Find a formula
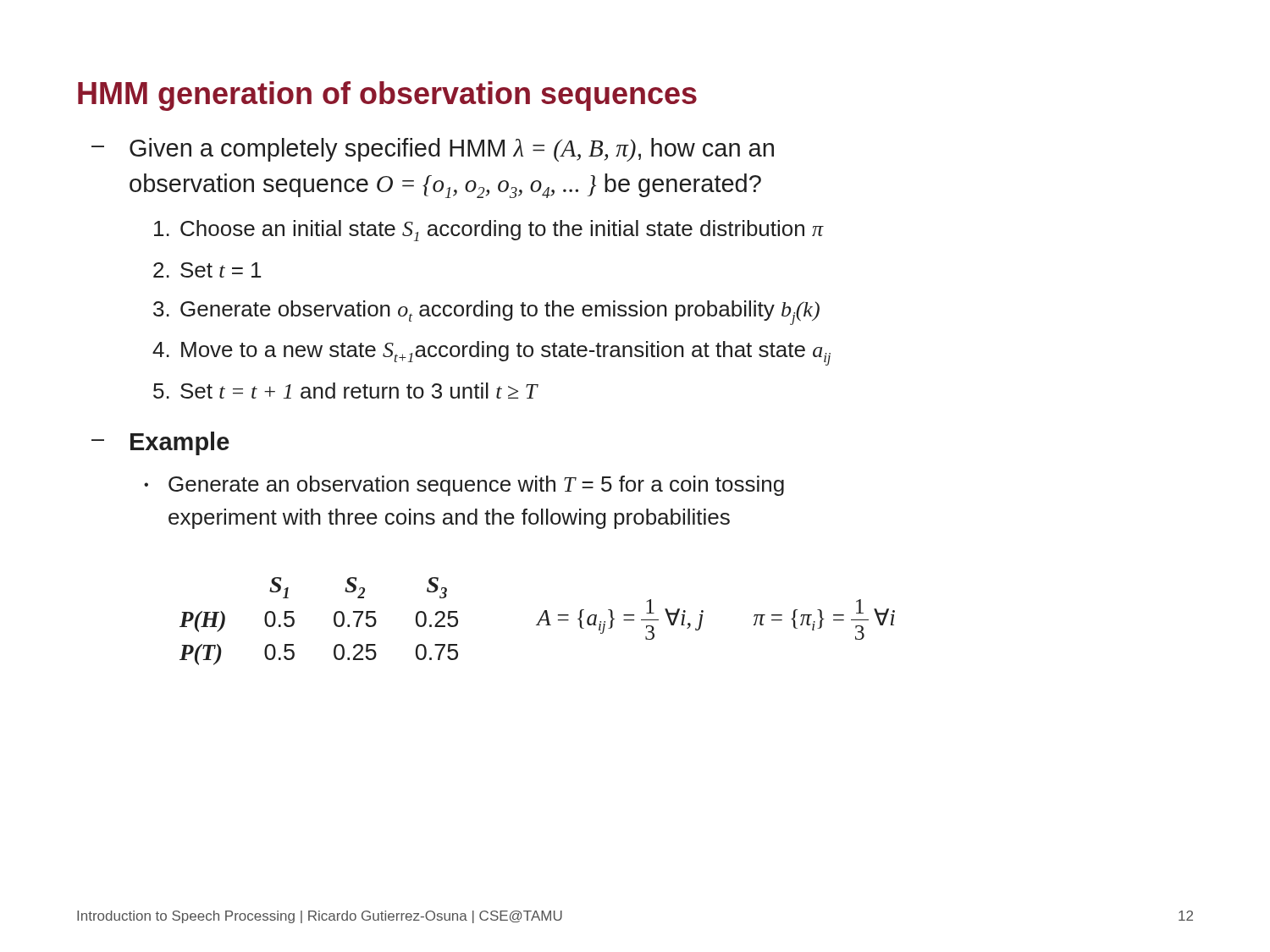1270x952 pixels. point(528,620)
